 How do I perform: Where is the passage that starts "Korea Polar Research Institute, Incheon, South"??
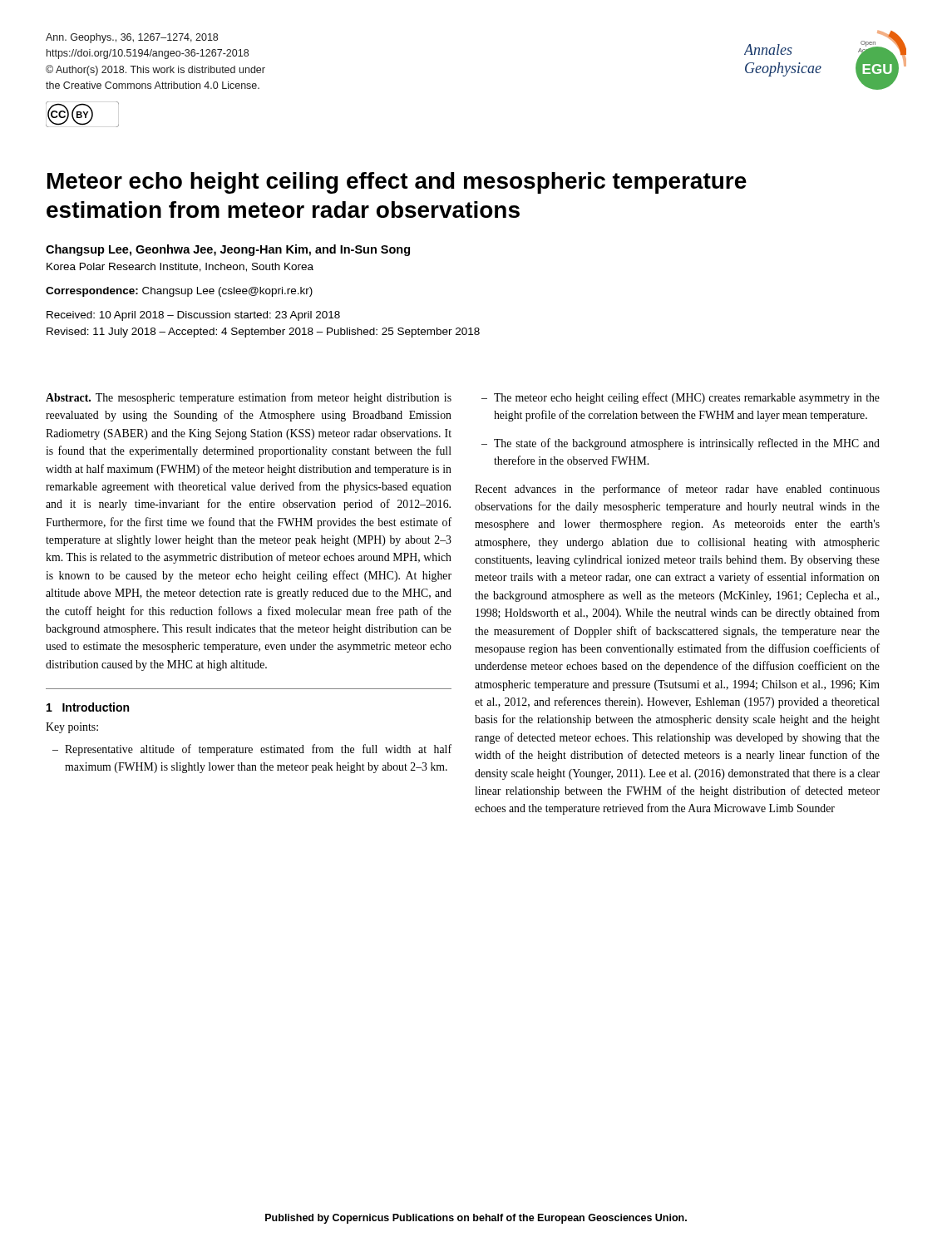(x=180, y=266)
